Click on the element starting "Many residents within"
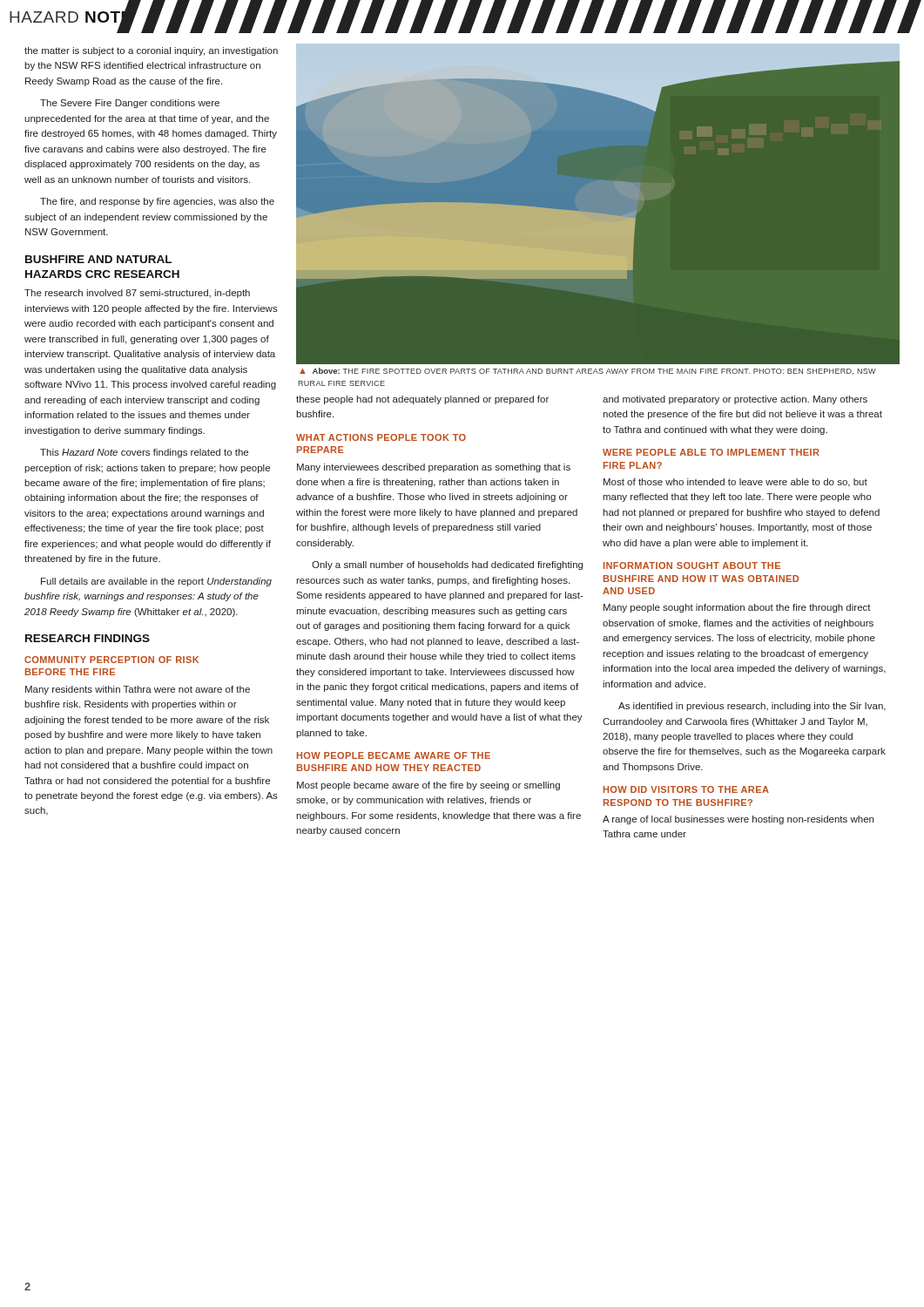 tap(152, 750)
